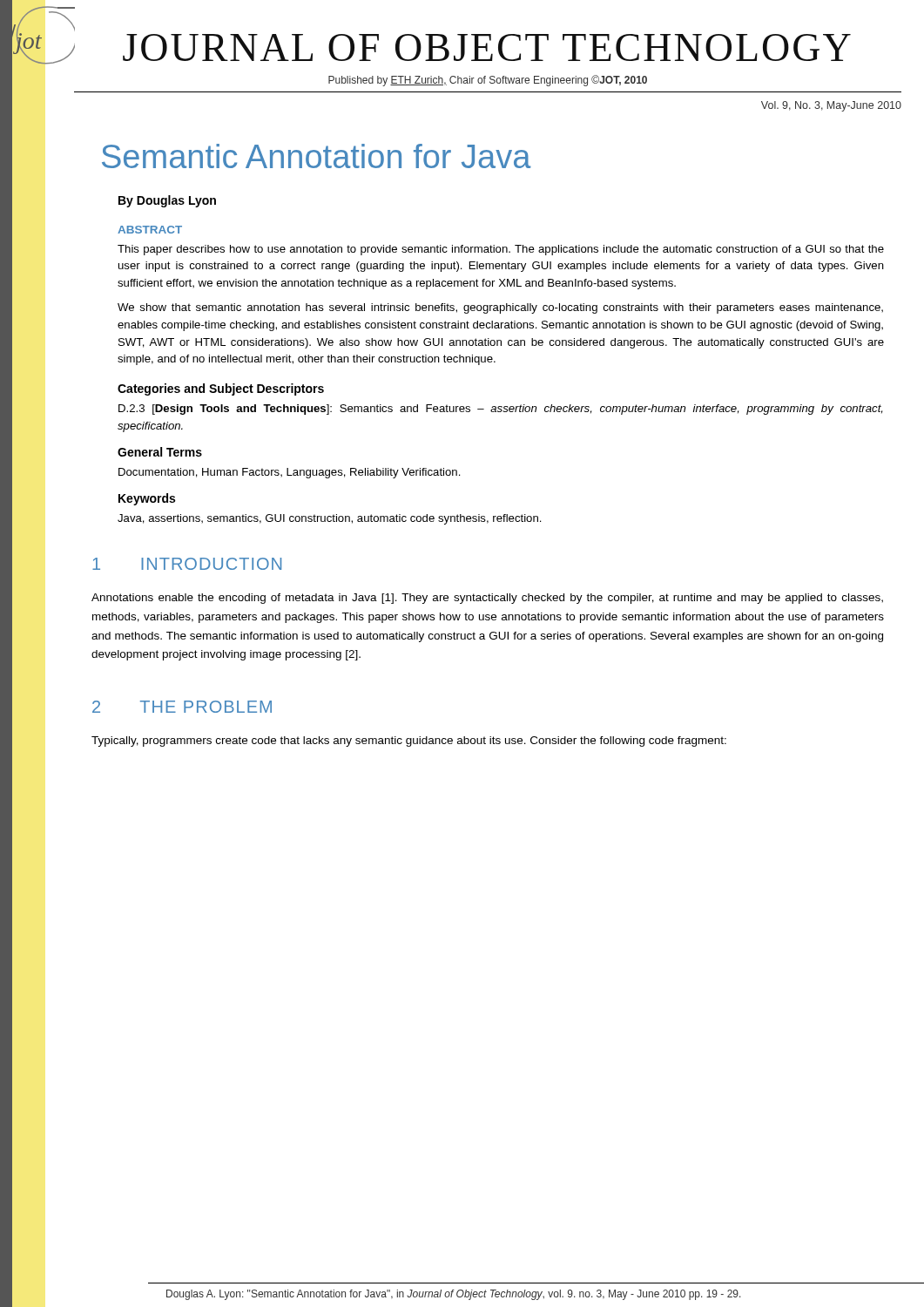The height and width of the screenshot is (1307, 924).
Task: Locate the block of text that opens with "Typically, programmers create code"
Action: [409, 740]
